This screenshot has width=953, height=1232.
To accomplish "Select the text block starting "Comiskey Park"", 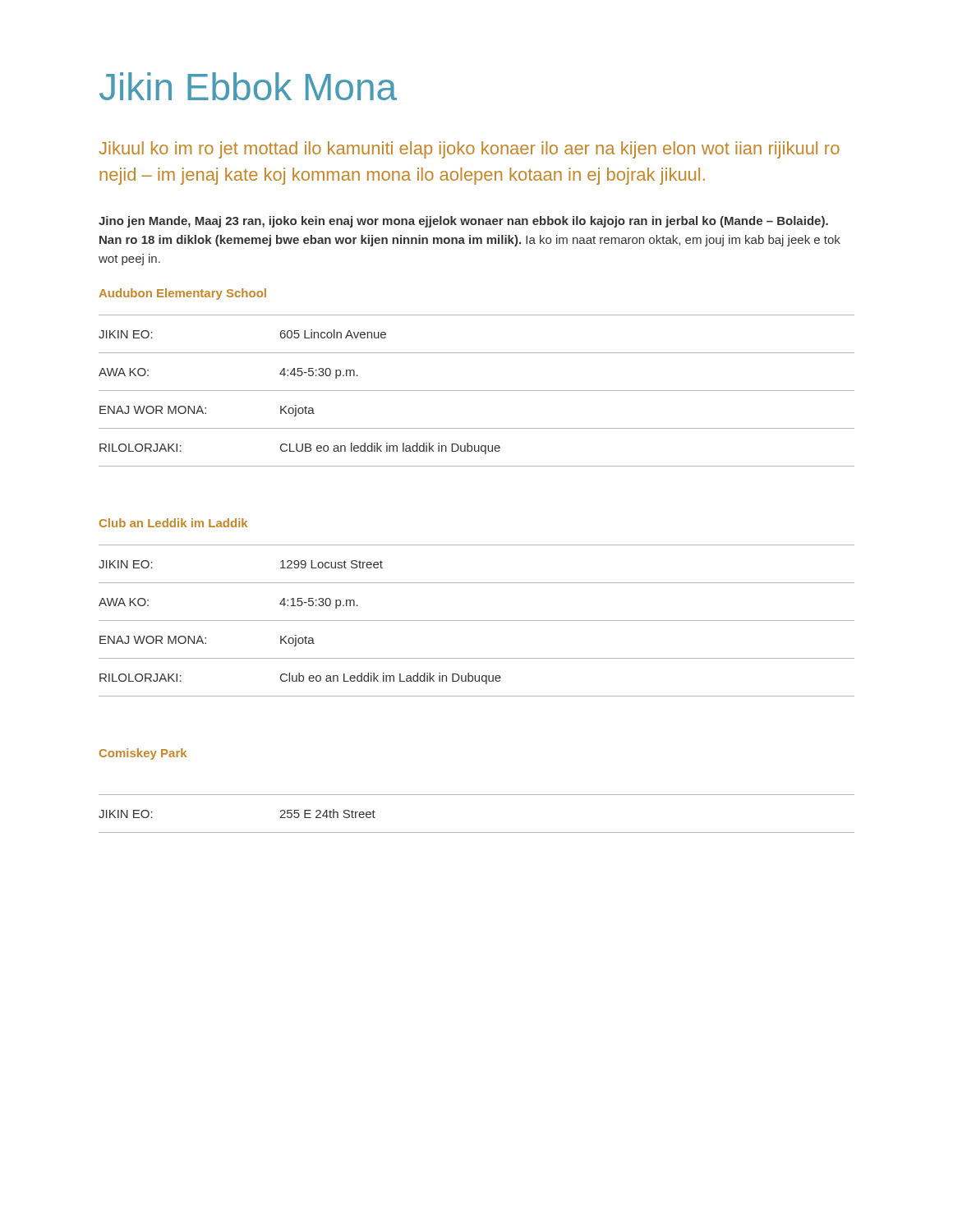I will (143, 754).
